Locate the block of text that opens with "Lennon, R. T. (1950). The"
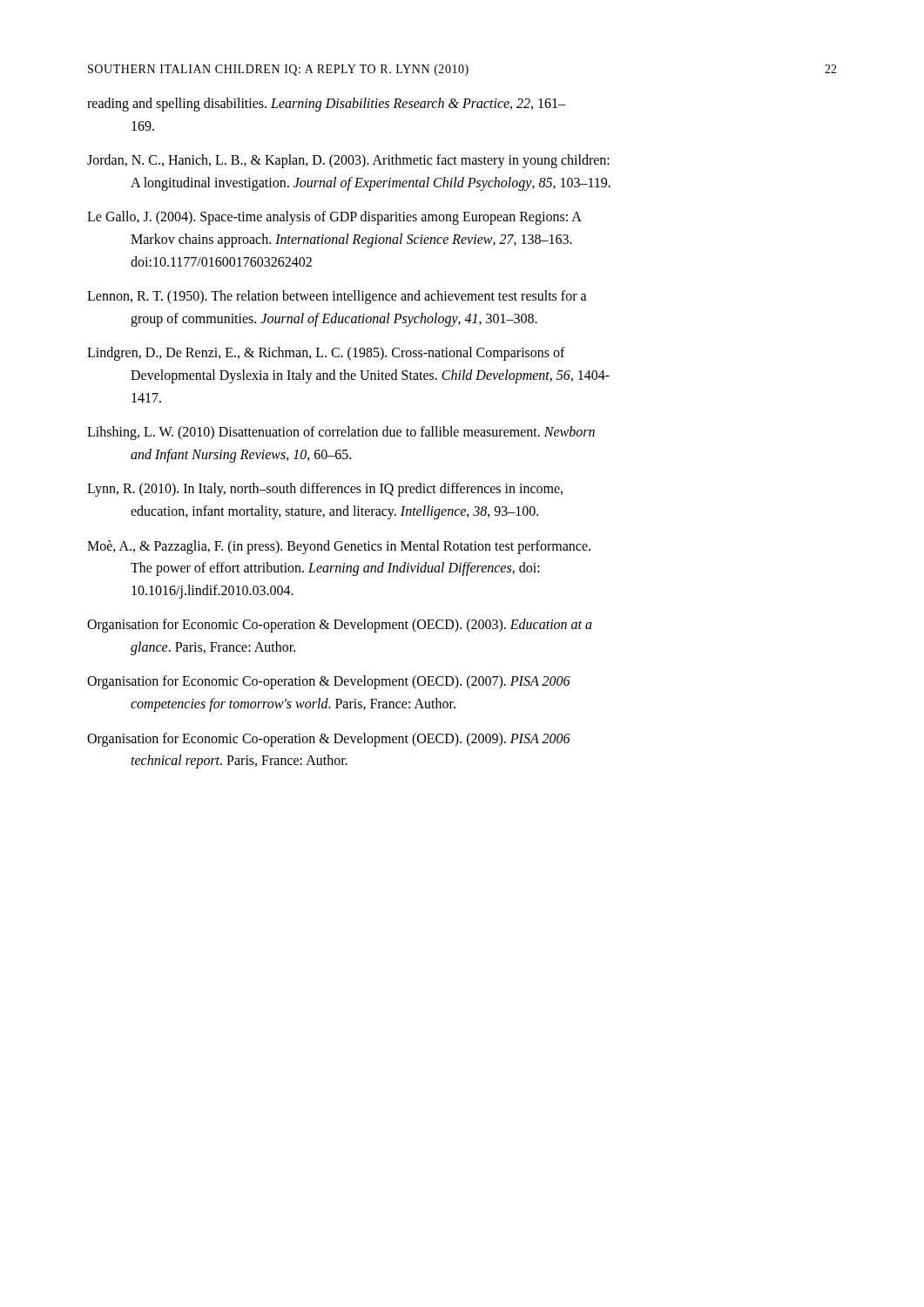This screenshot has width=924, height=1307. tap(462, 307)
